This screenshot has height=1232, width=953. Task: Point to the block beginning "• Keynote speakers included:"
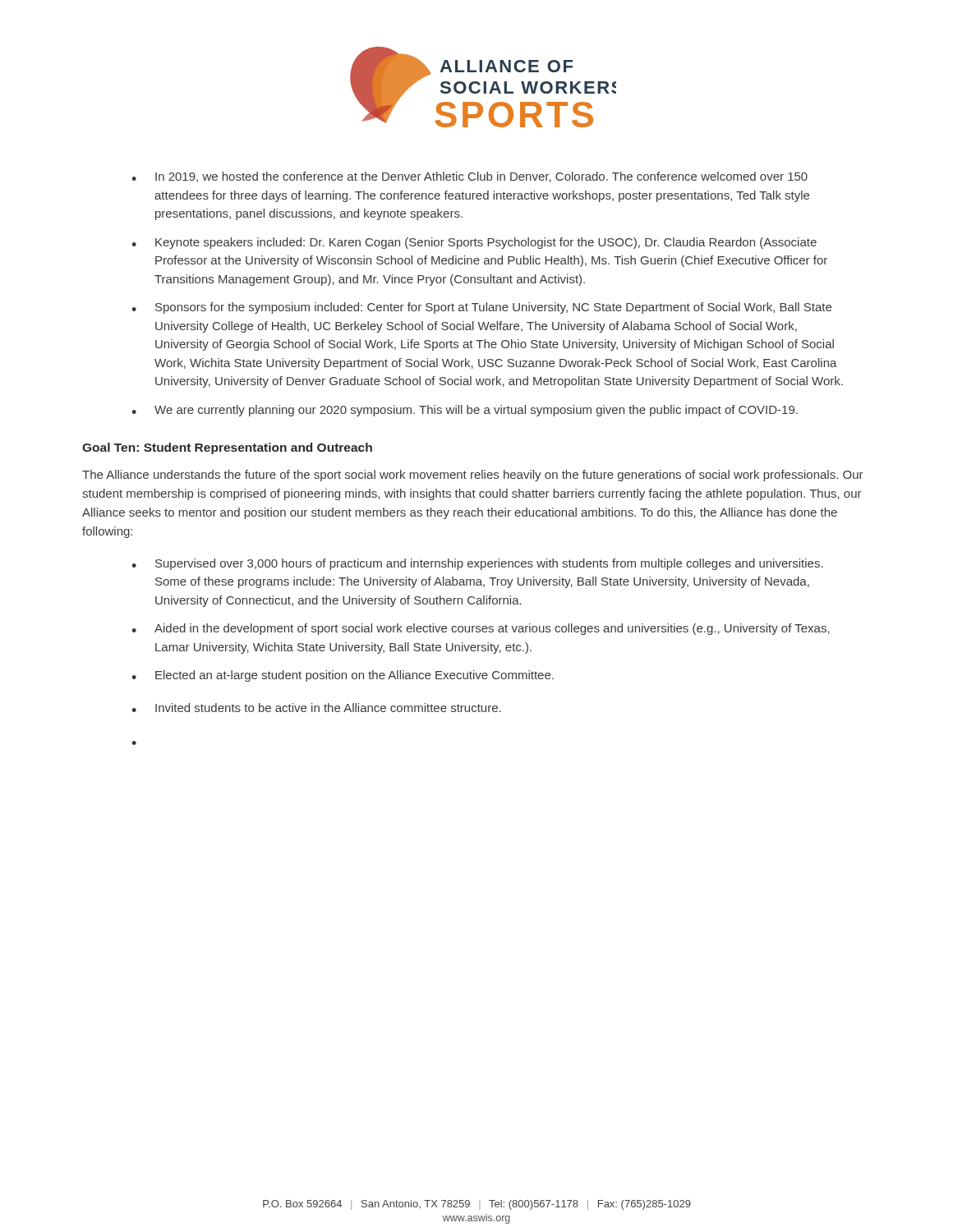coord(493,261)
